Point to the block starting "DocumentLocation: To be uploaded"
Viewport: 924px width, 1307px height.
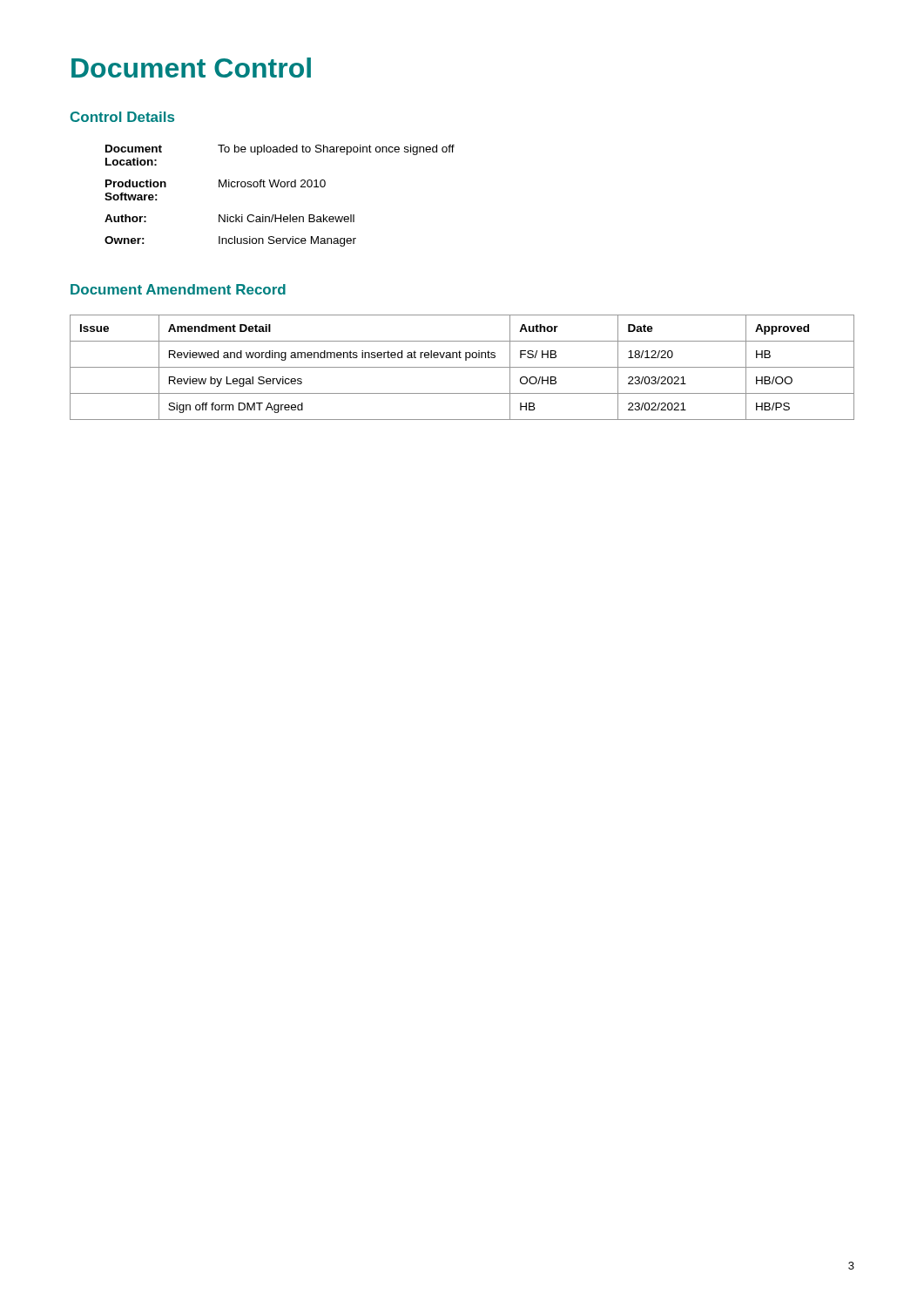point(280,150)
